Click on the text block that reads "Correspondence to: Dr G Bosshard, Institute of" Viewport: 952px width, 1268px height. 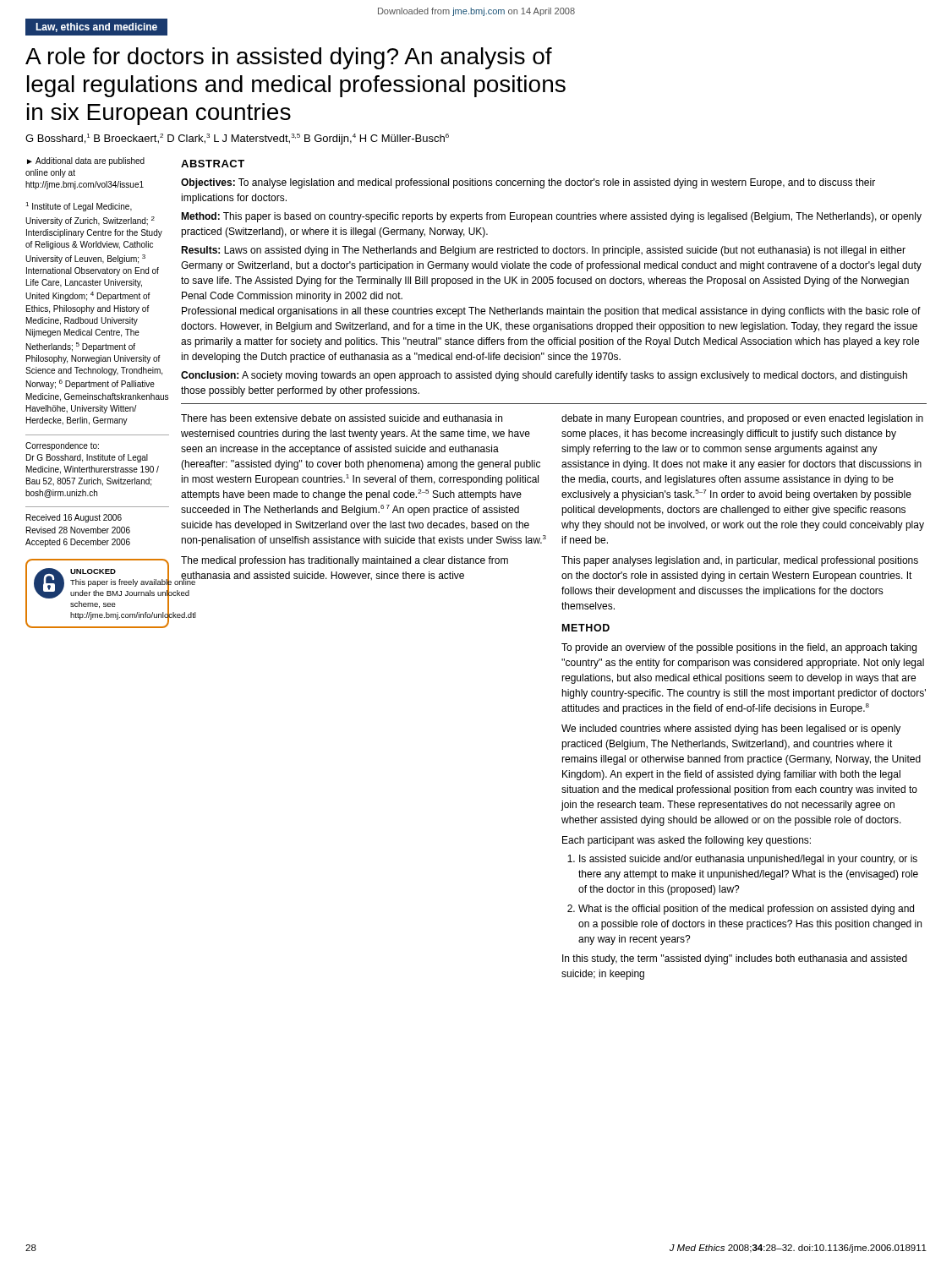tap(92, 469)
